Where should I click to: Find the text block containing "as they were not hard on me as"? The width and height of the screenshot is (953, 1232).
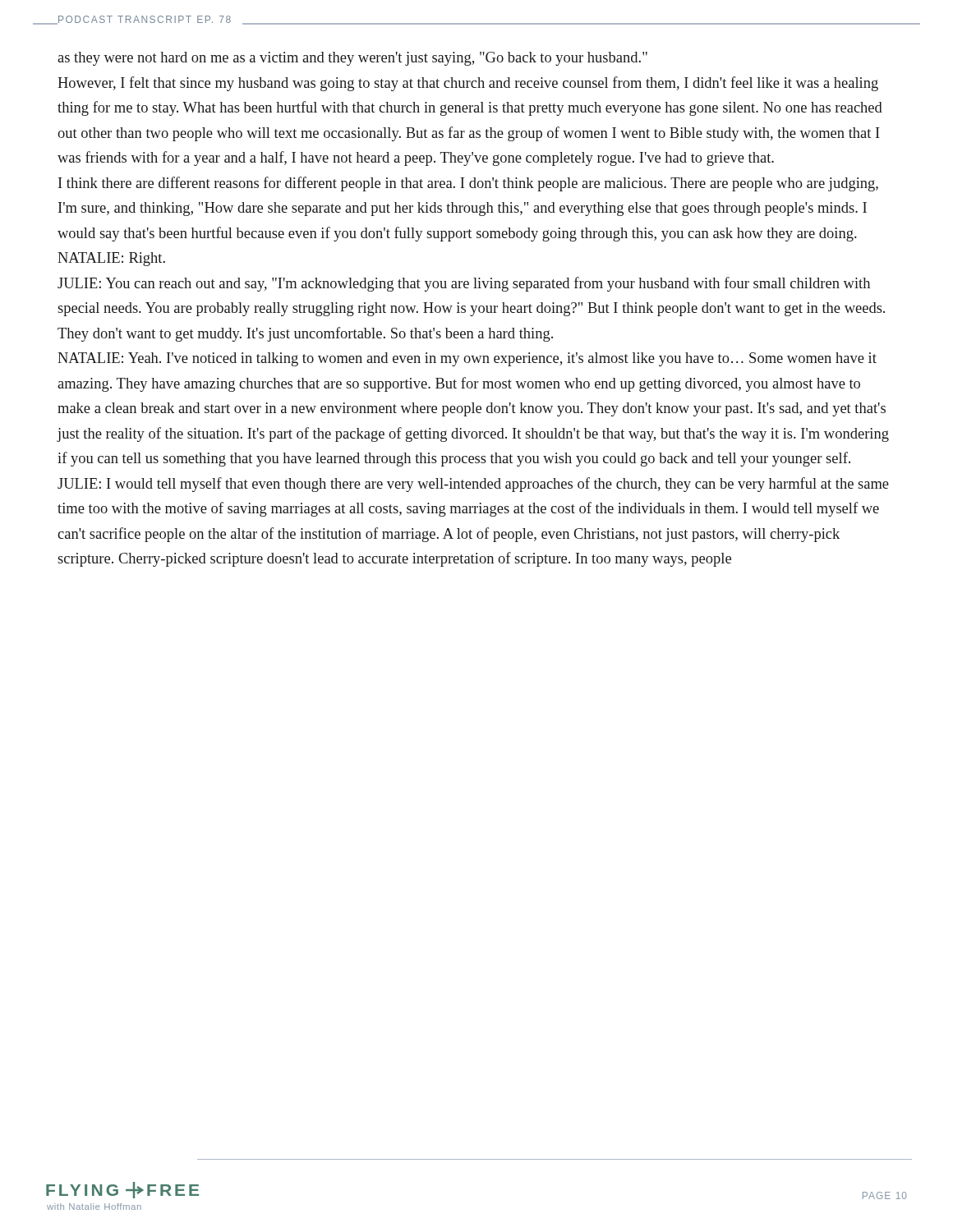[x=476, y=58]
